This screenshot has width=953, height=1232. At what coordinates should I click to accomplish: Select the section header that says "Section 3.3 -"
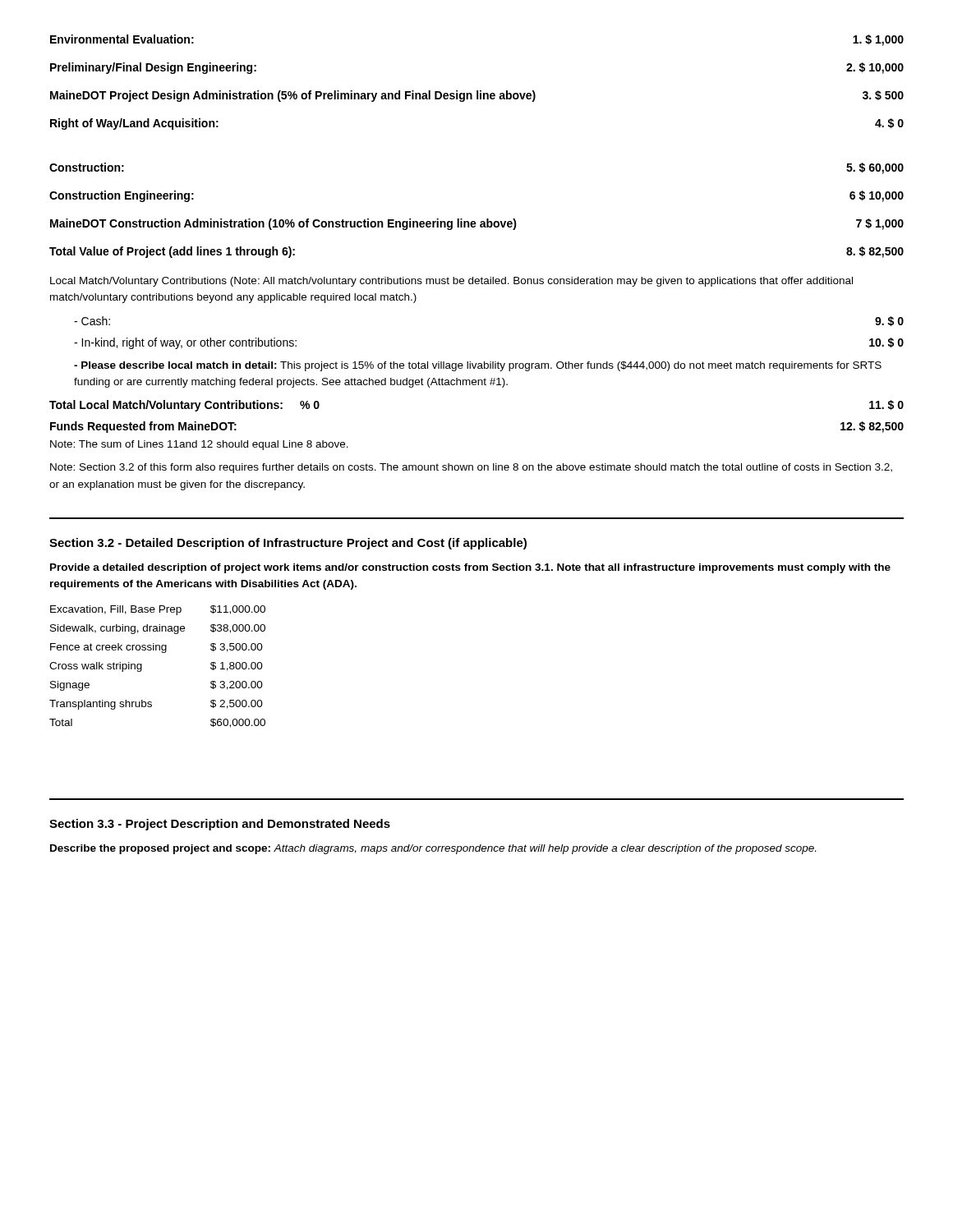tap(220, 823)
